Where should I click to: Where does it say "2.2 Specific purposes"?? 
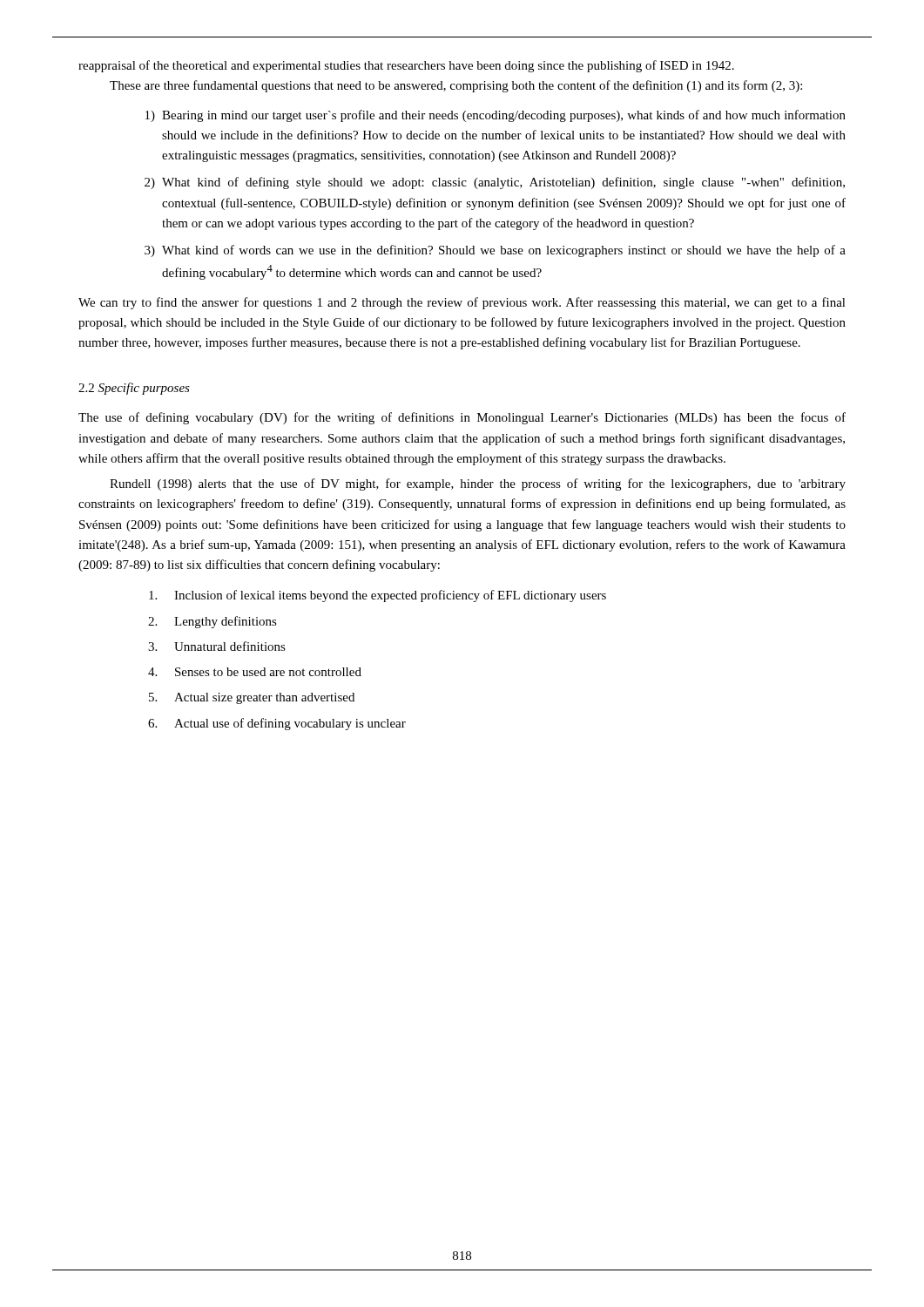[134, 388]
